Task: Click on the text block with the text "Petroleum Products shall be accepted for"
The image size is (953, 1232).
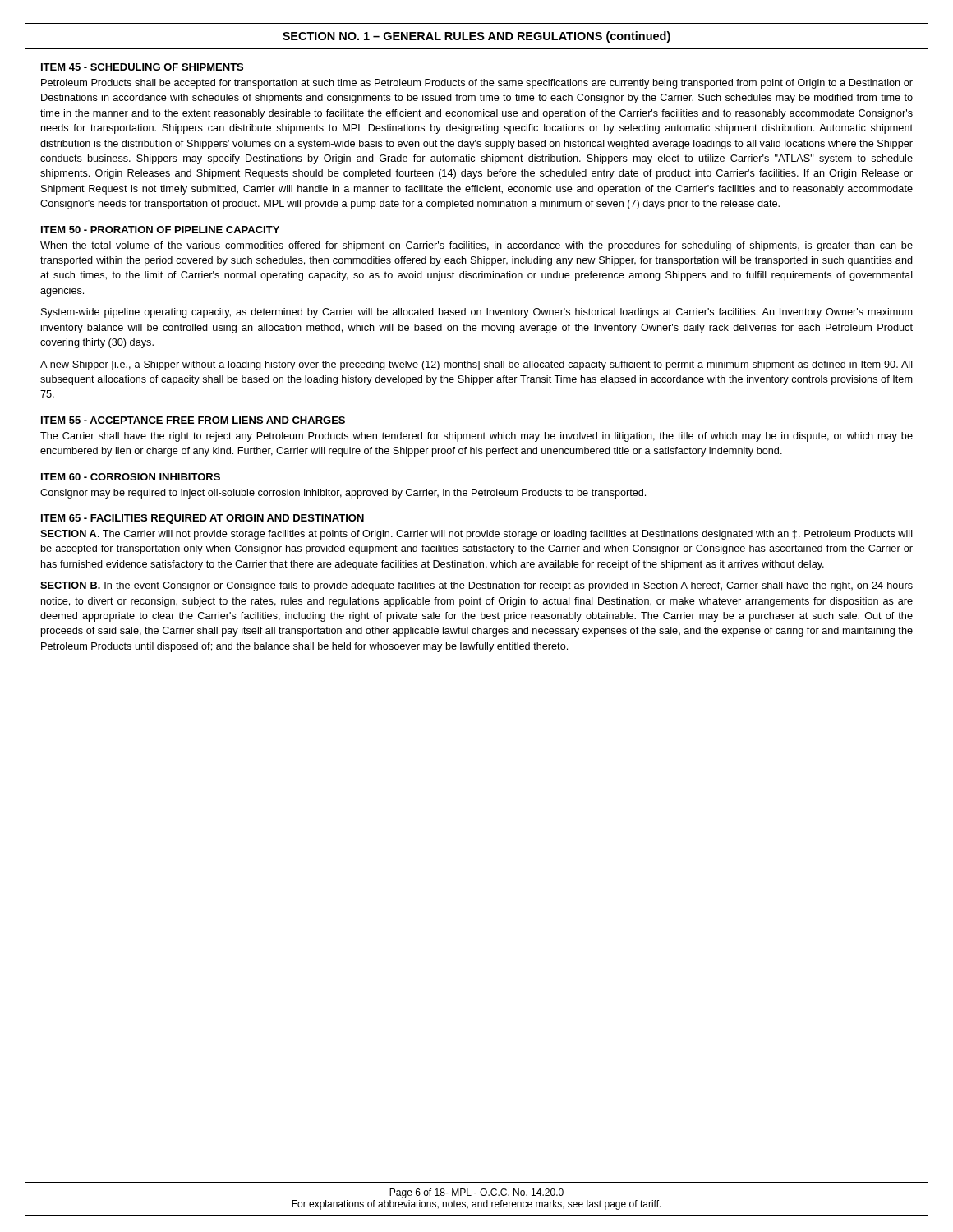Action: pyautogui.click(x=476, y=143)
